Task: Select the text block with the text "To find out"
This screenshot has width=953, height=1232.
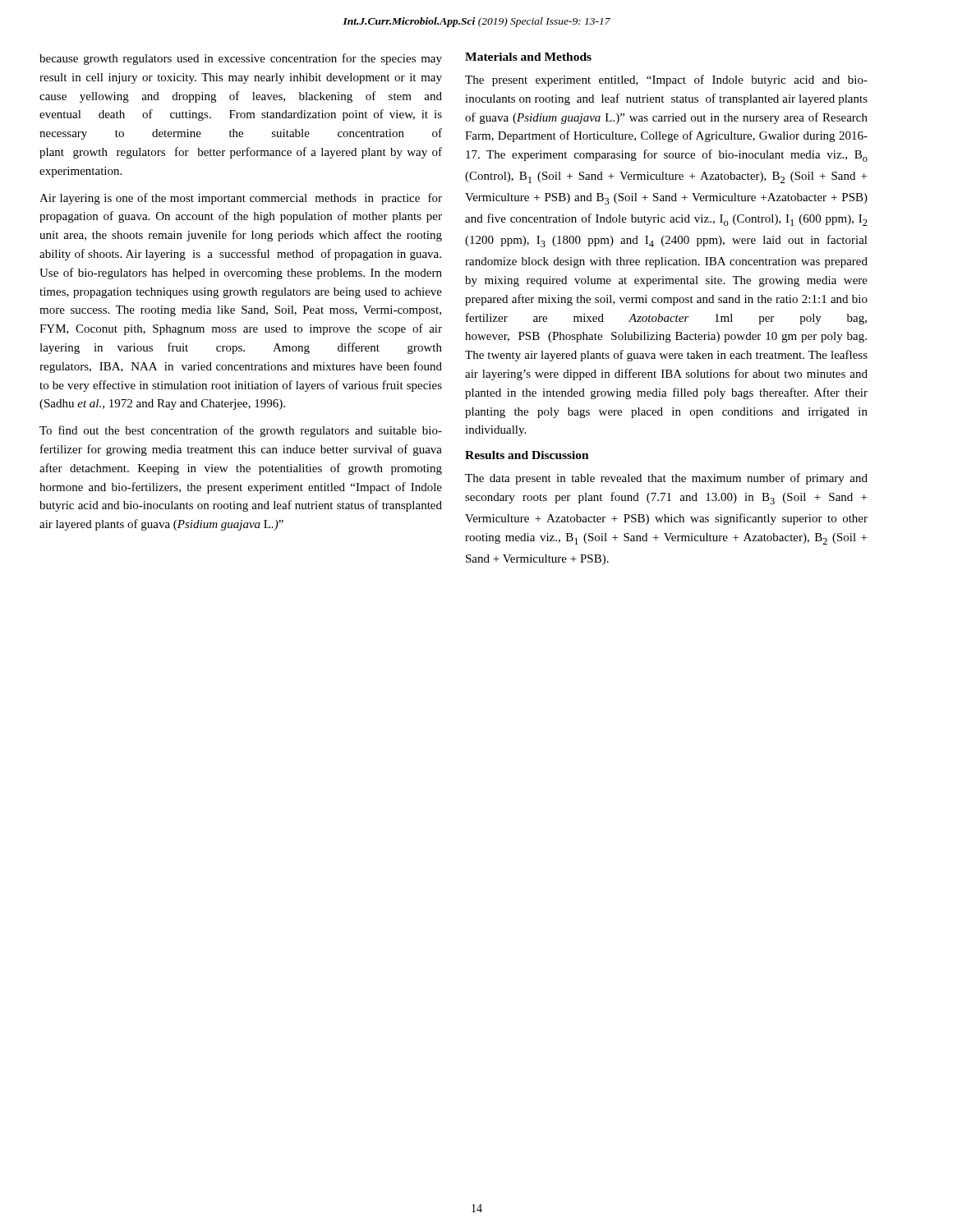Action: click(241, 478)
